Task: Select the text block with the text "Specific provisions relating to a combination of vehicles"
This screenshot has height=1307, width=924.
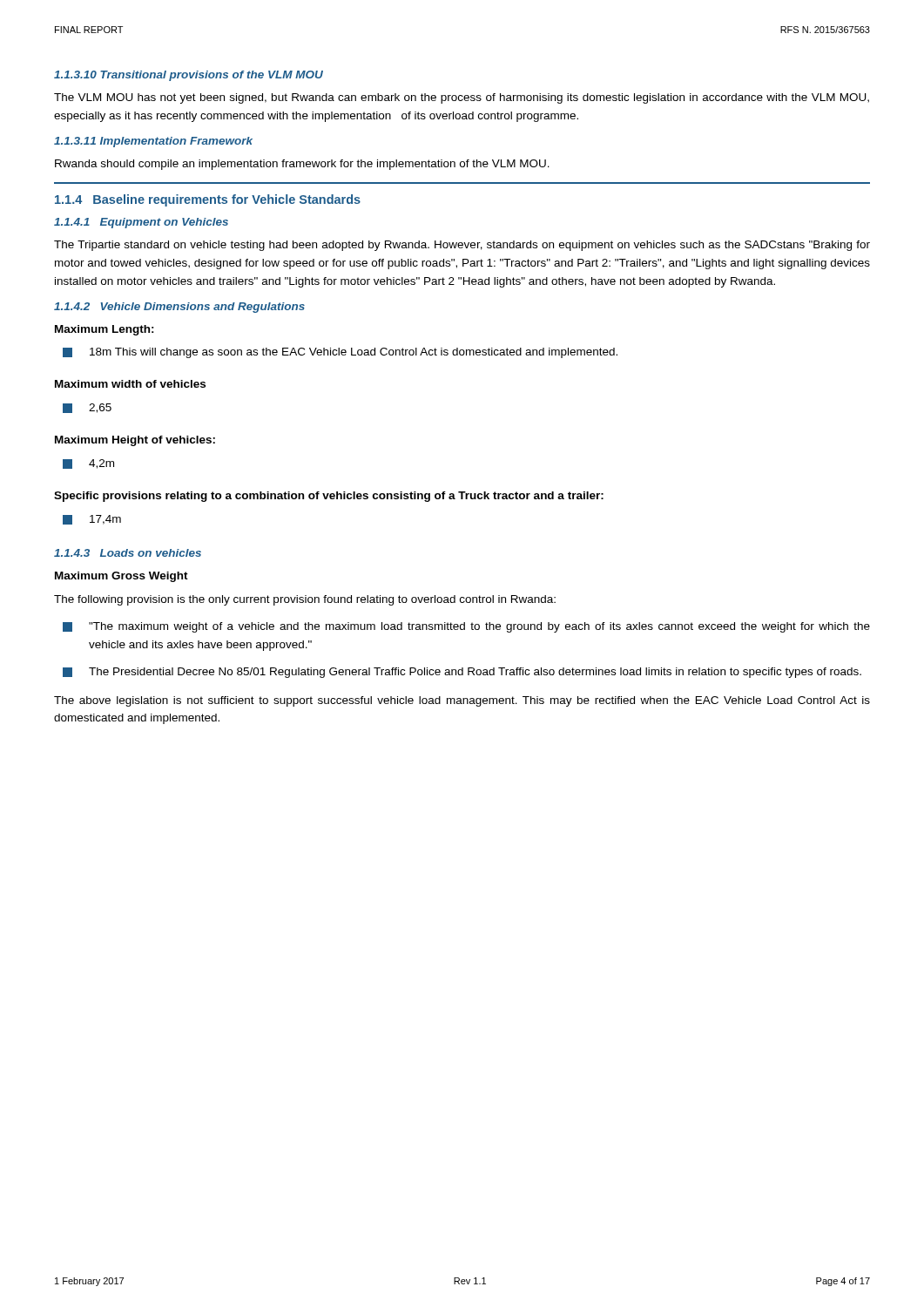Action: coord(462,496)
